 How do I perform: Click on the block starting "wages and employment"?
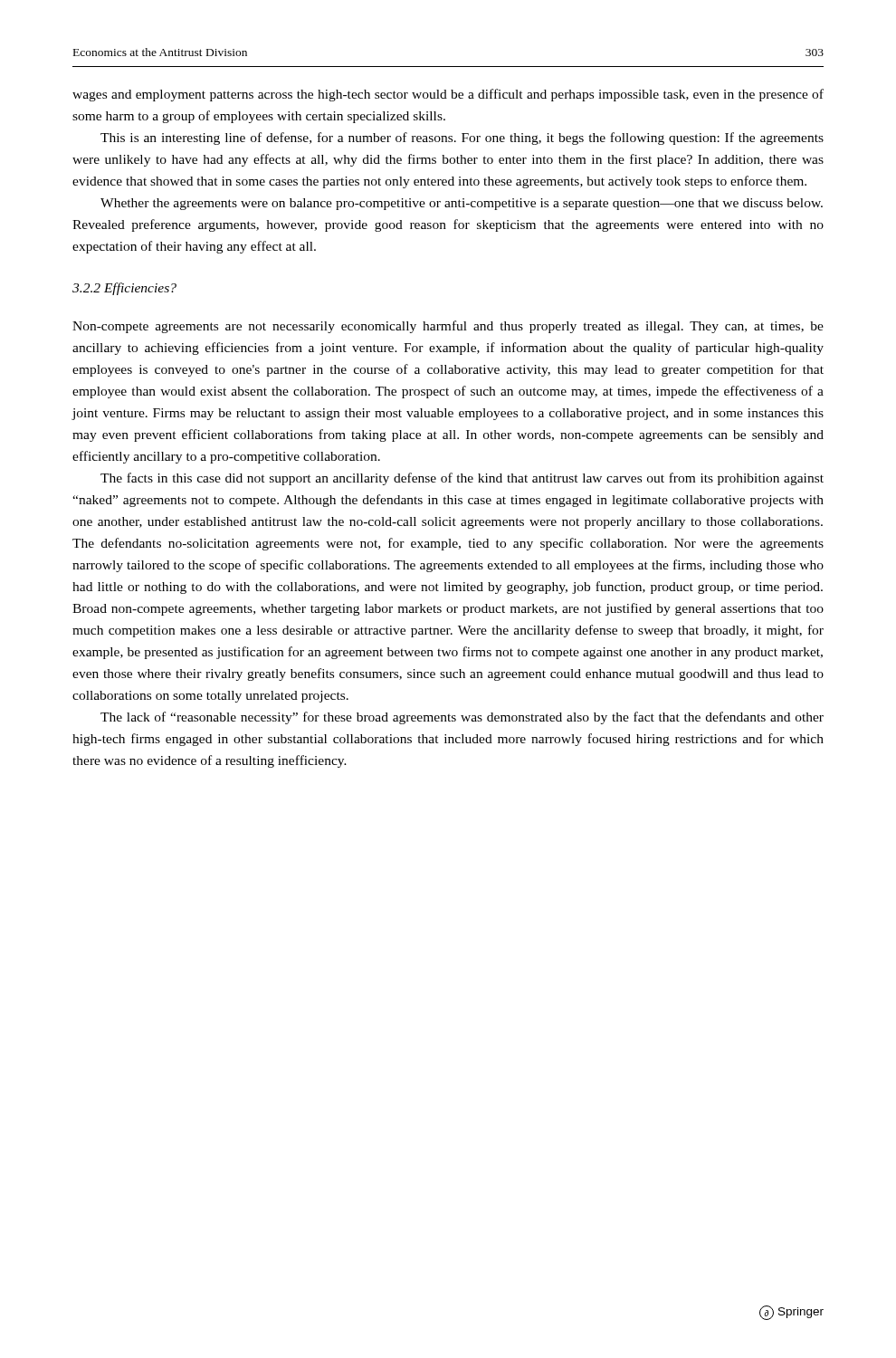pos(448,105)
